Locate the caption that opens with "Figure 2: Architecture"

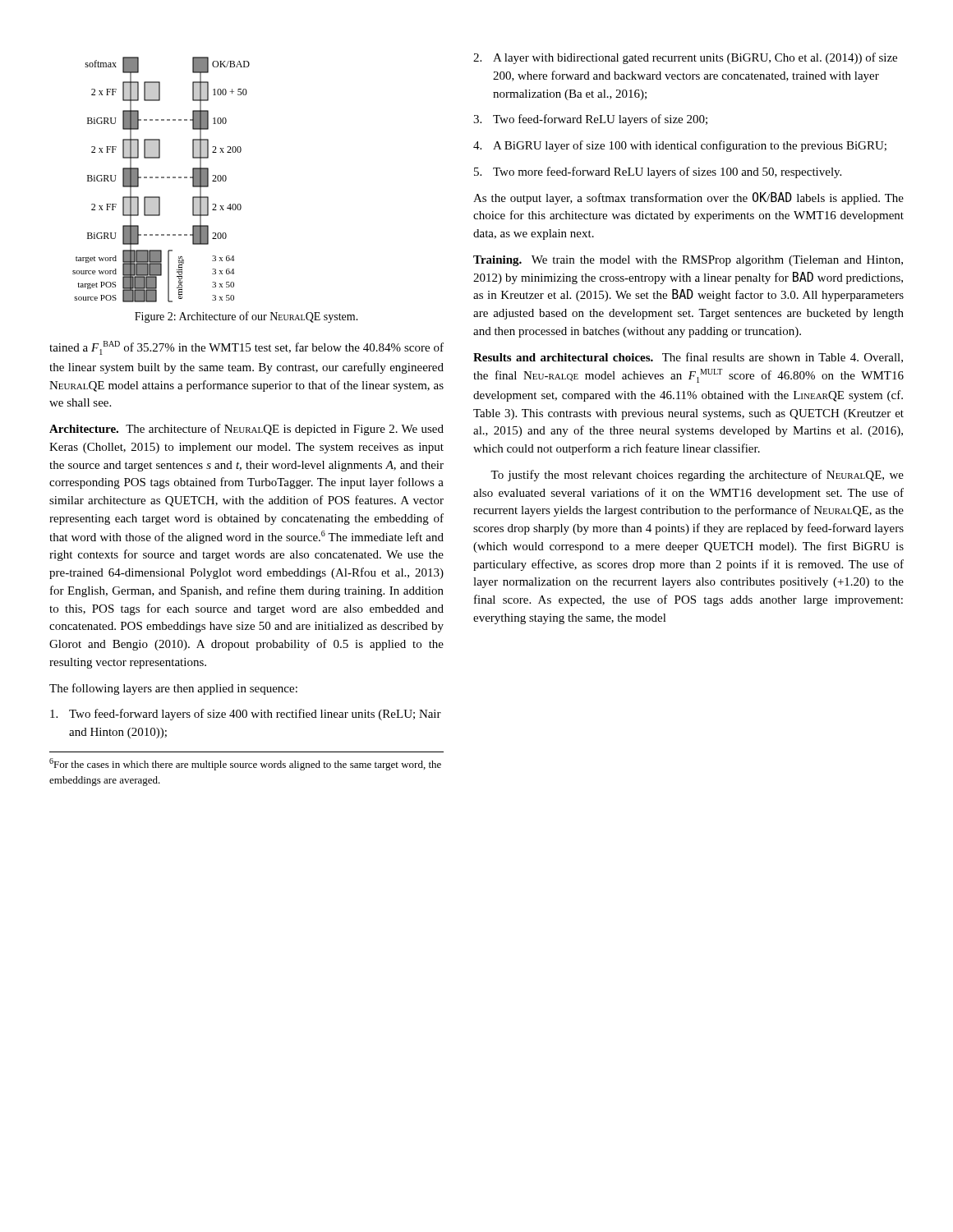pyautogui.click(x=246, y=317)
